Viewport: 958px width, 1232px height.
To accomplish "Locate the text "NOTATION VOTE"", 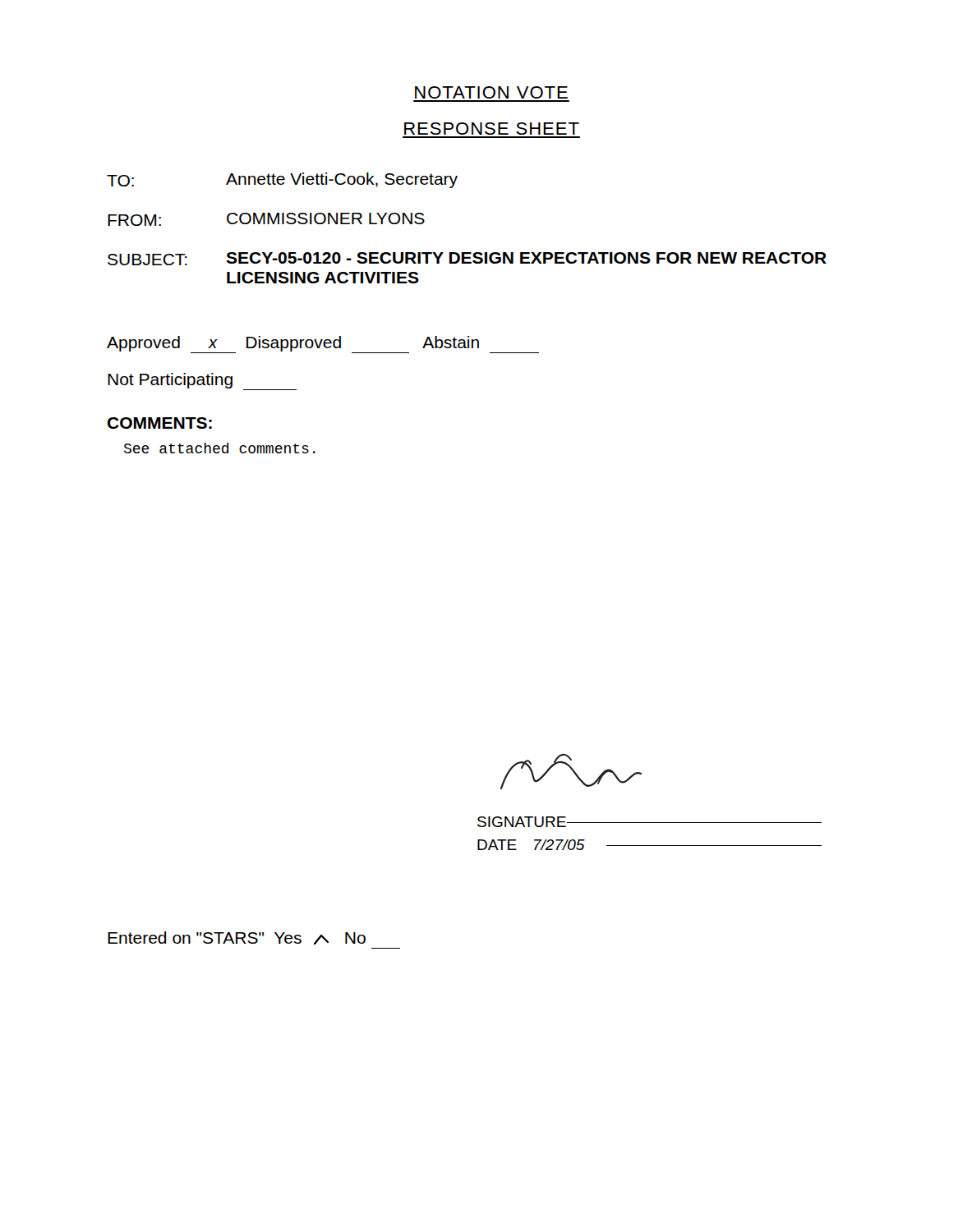I will [x=491, y=93].
